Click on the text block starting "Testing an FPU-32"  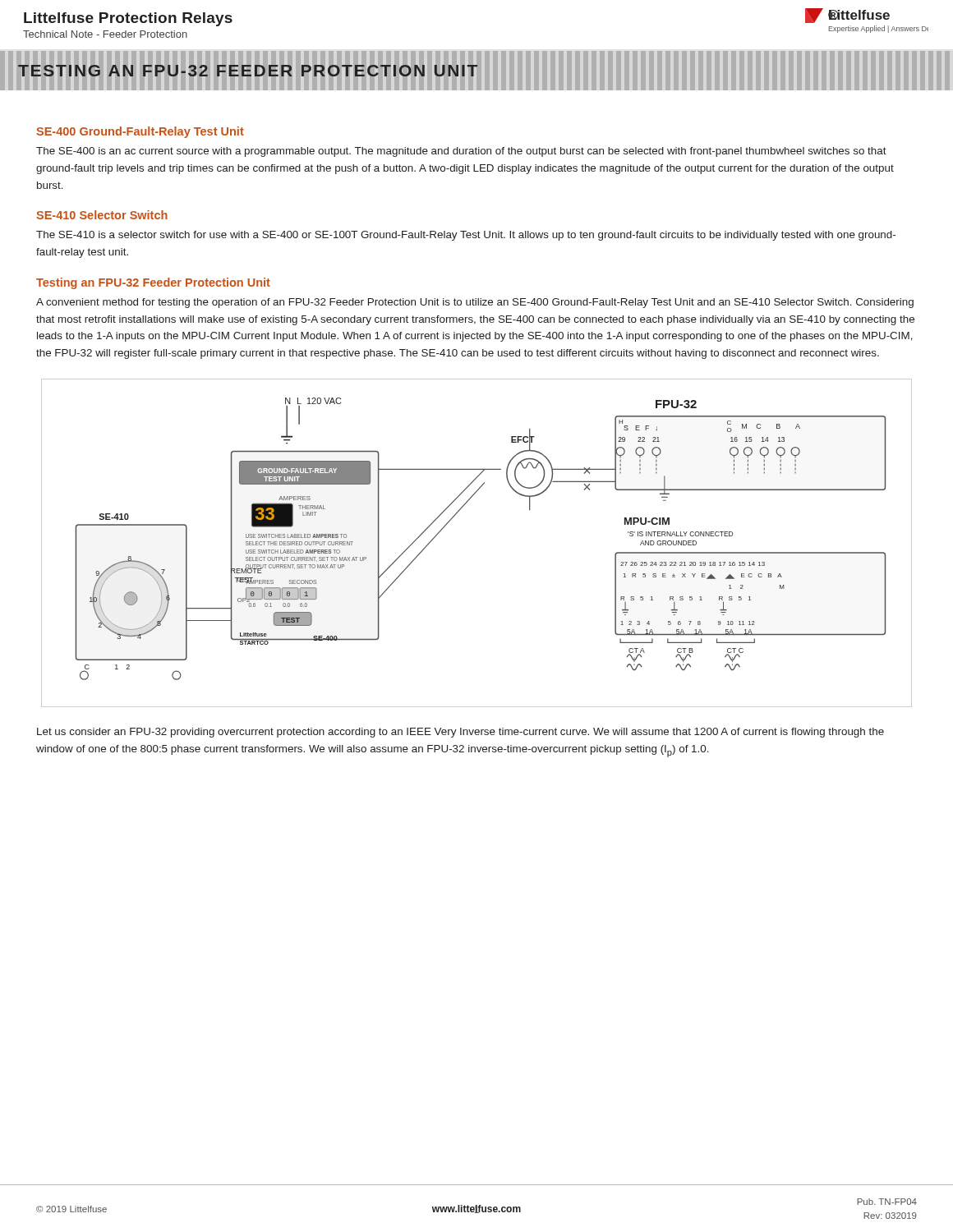[153, 282]
